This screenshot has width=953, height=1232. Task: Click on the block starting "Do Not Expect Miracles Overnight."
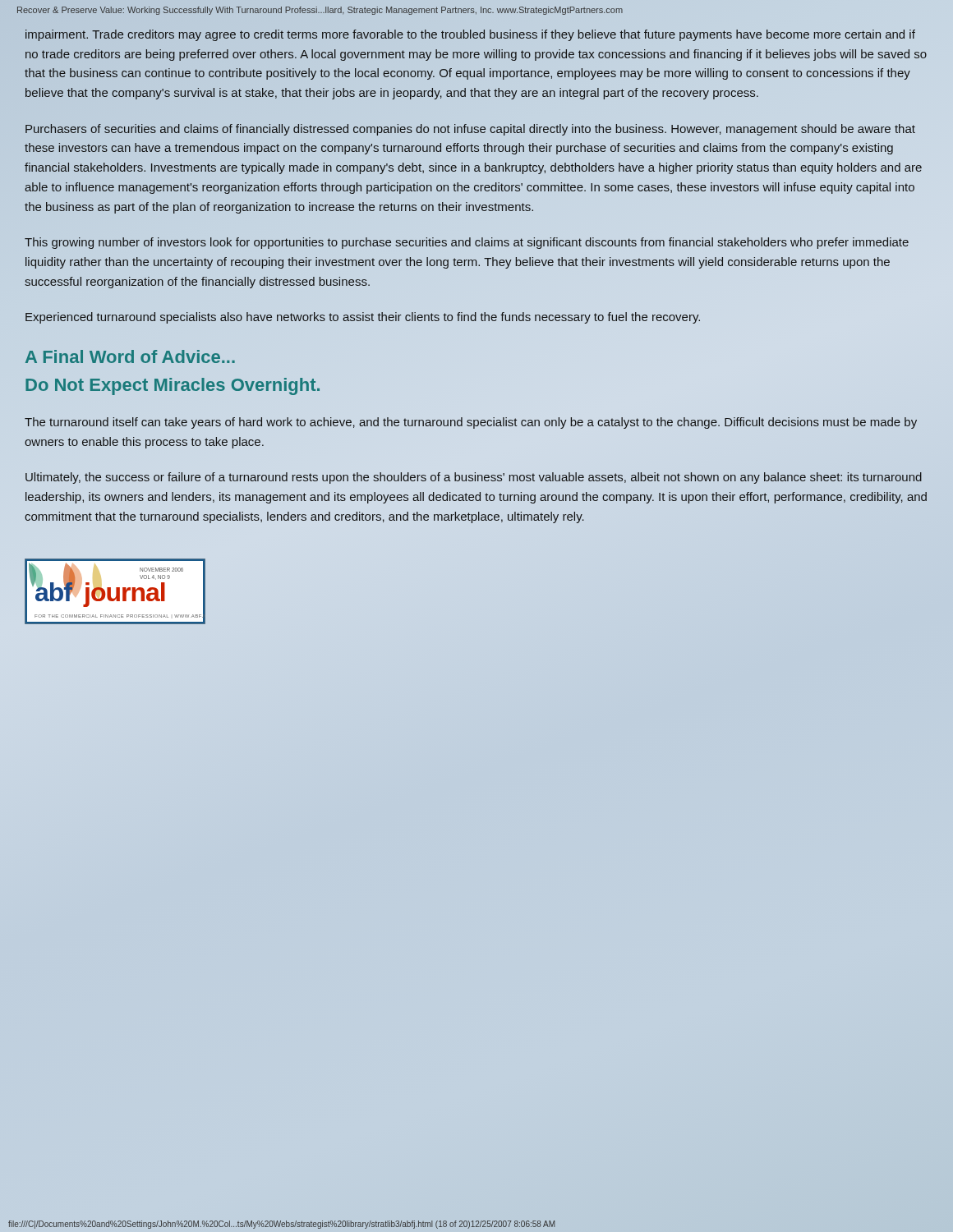173,385
